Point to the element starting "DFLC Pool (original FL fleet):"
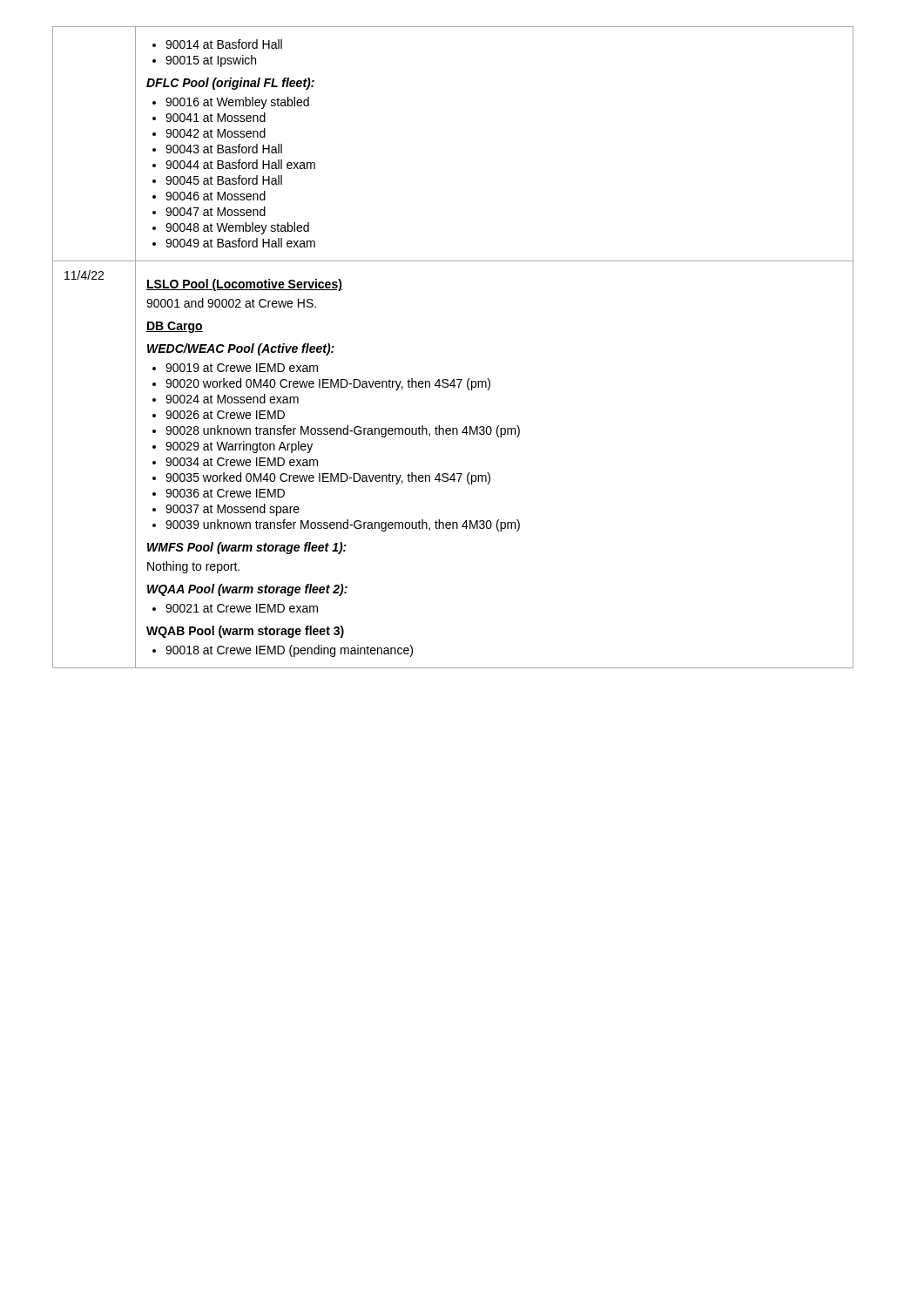924x1307 pixels. click(230, 84)
